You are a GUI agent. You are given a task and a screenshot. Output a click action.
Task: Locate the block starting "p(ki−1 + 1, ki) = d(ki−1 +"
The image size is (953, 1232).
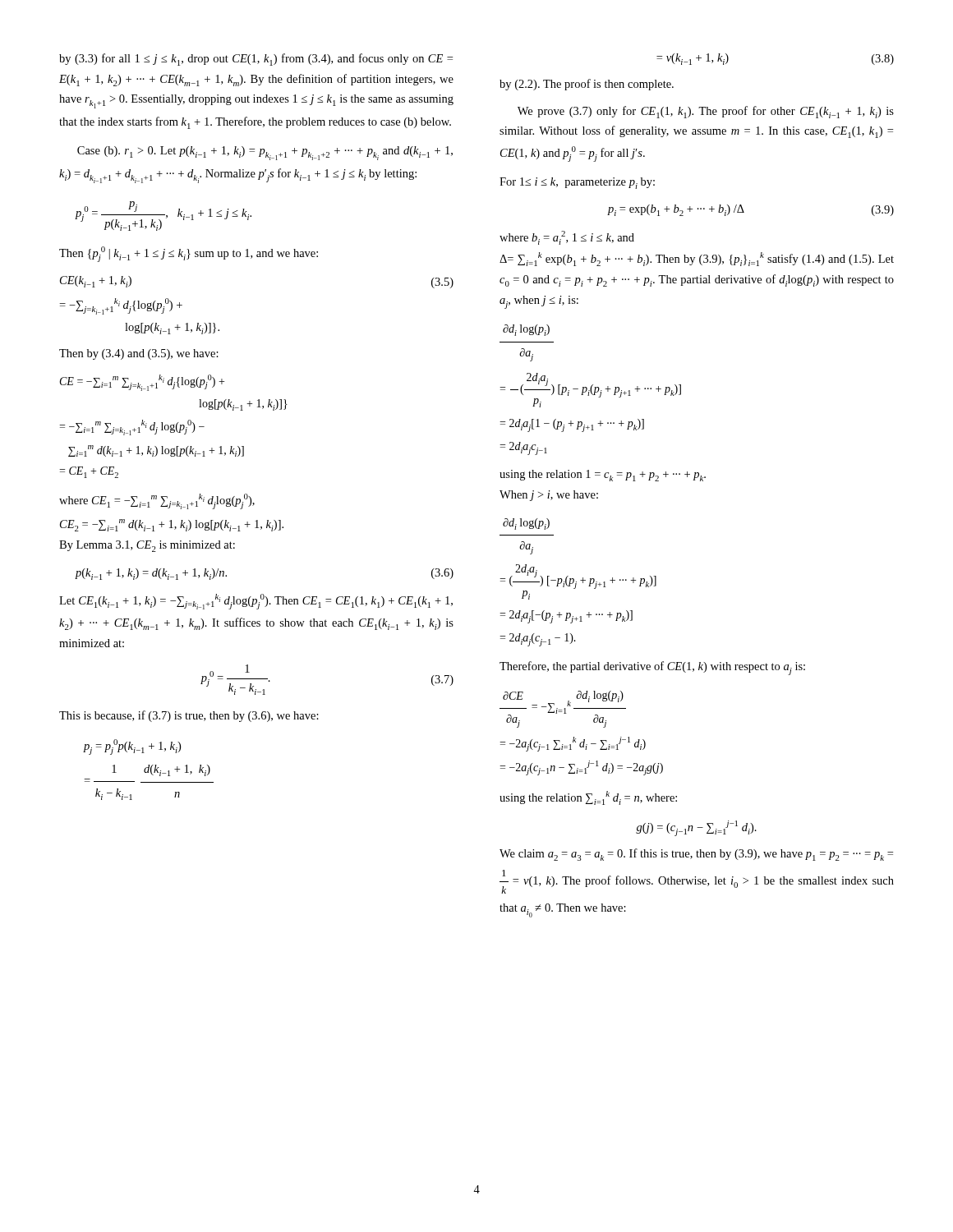pos(159,574)
